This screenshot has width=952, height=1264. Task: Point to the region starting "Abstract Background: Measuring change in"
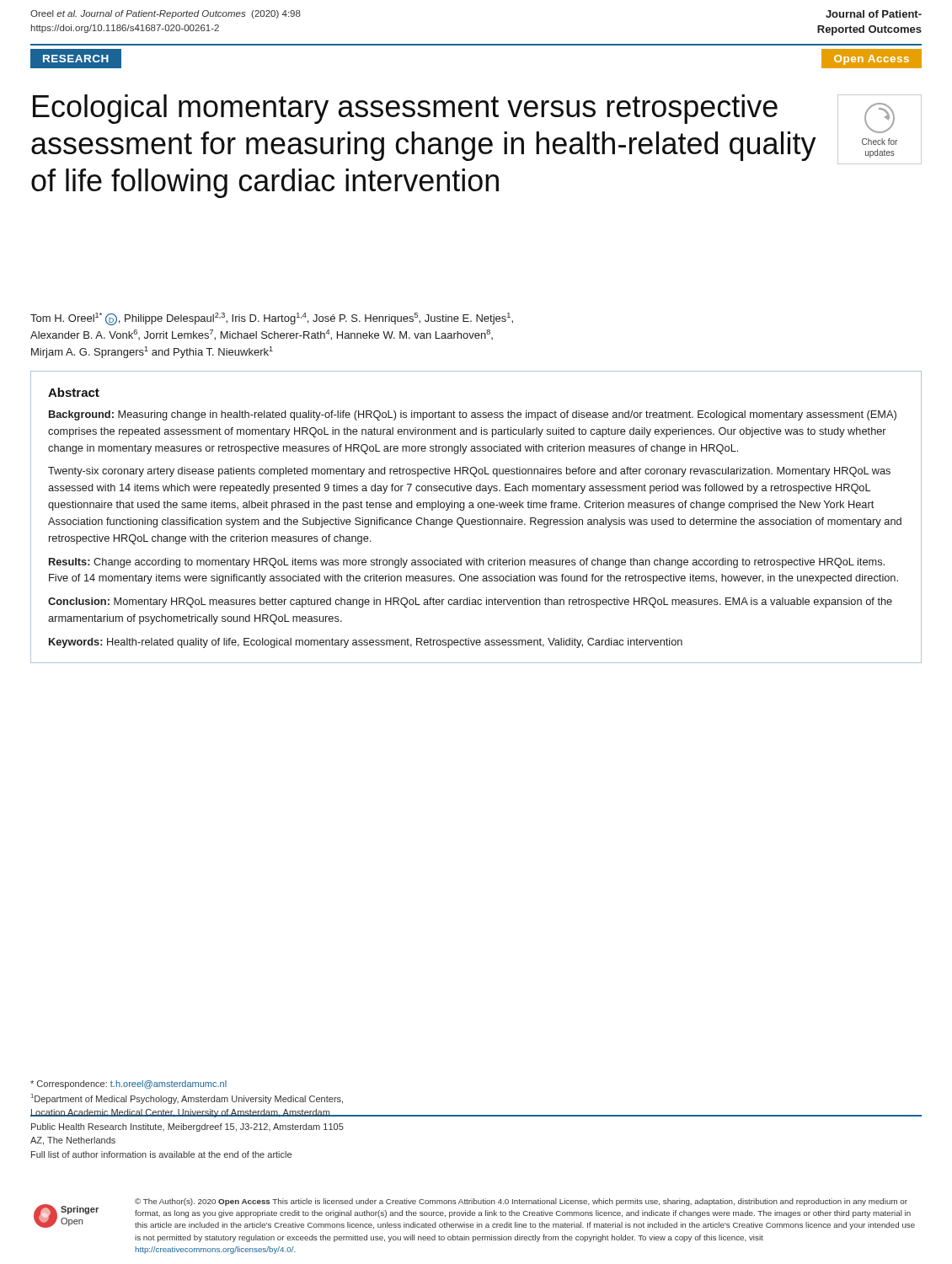click(x=476, y=518)
